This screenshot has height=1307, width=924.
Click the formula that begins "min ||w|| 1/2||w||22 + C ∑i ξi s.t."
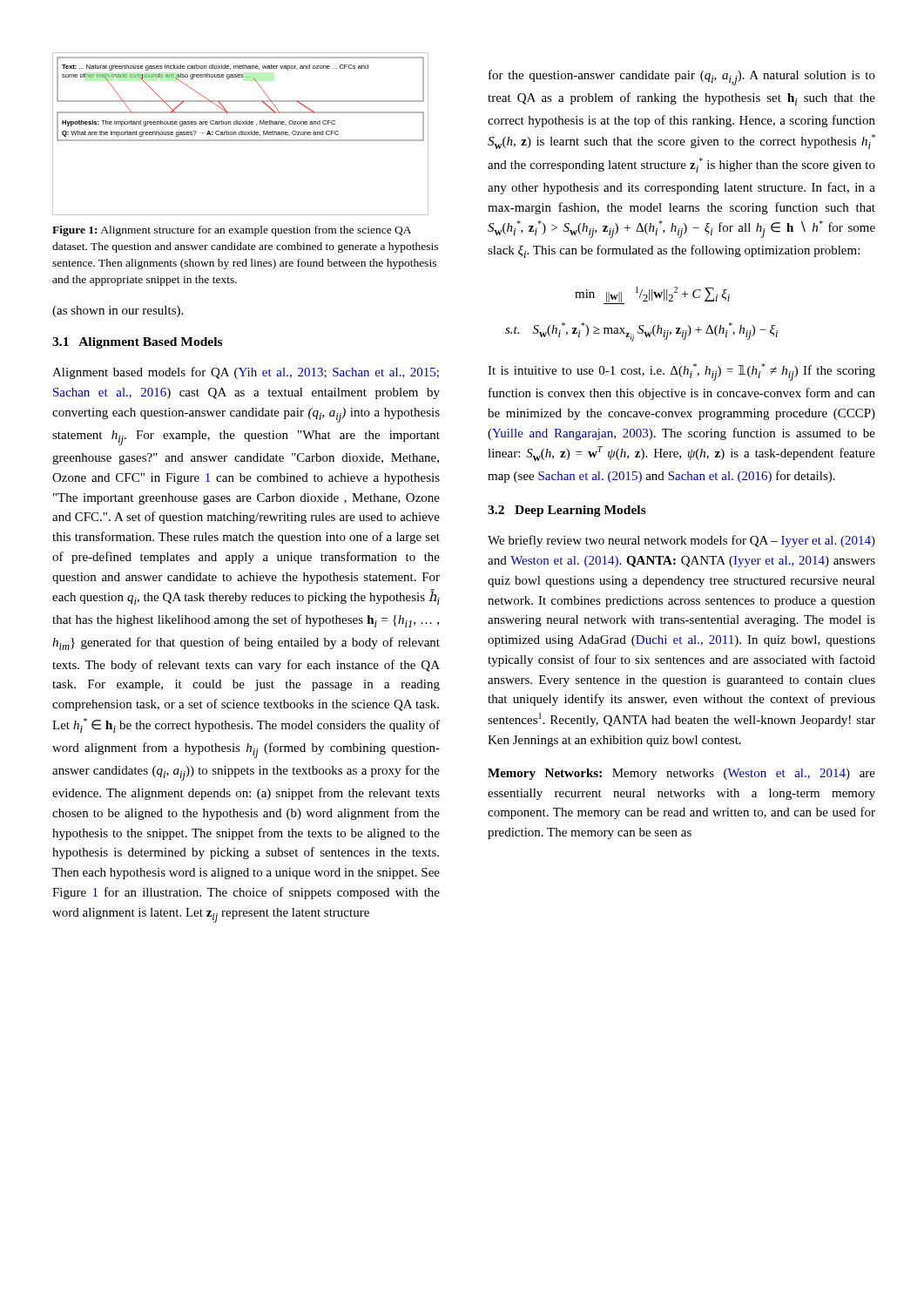[652, 295]
